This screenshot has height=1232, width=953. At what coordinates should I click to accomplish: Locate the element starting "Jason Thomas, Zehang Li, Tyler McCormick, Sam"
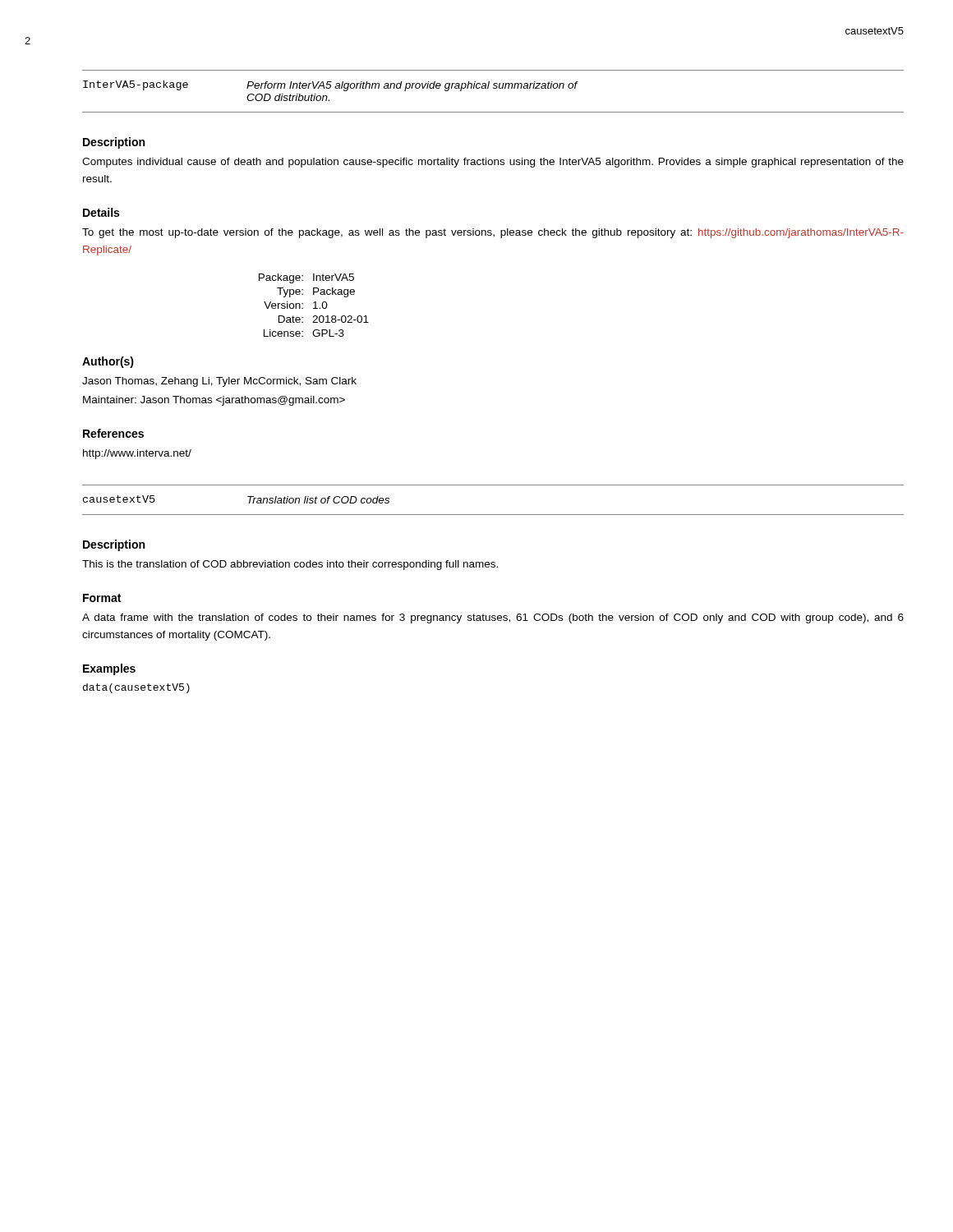point(219,380)
